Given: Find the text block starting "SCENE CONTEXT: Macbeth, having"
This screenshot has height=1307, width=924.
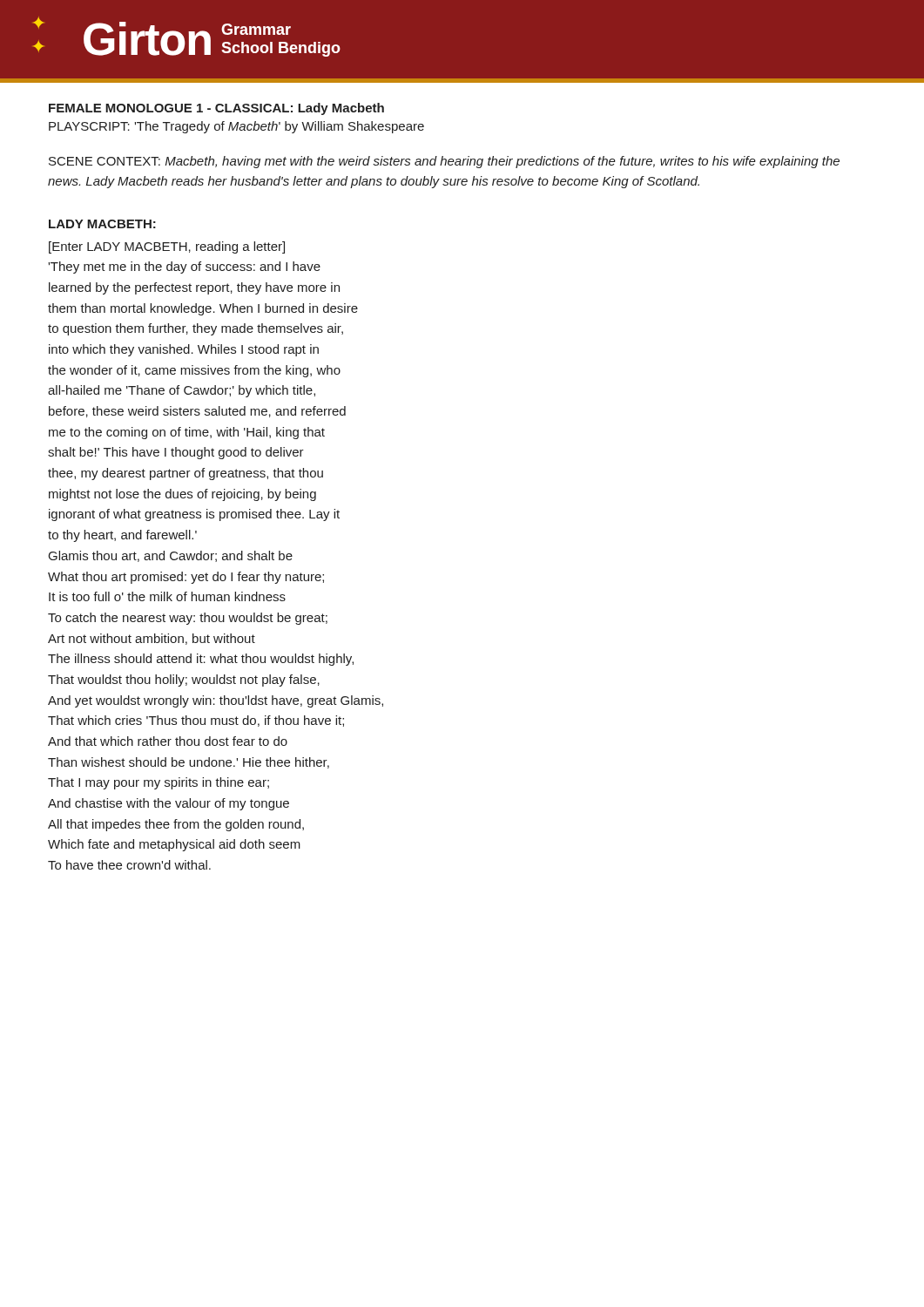Looking at the screenshot, I should (x=444, y=171).
